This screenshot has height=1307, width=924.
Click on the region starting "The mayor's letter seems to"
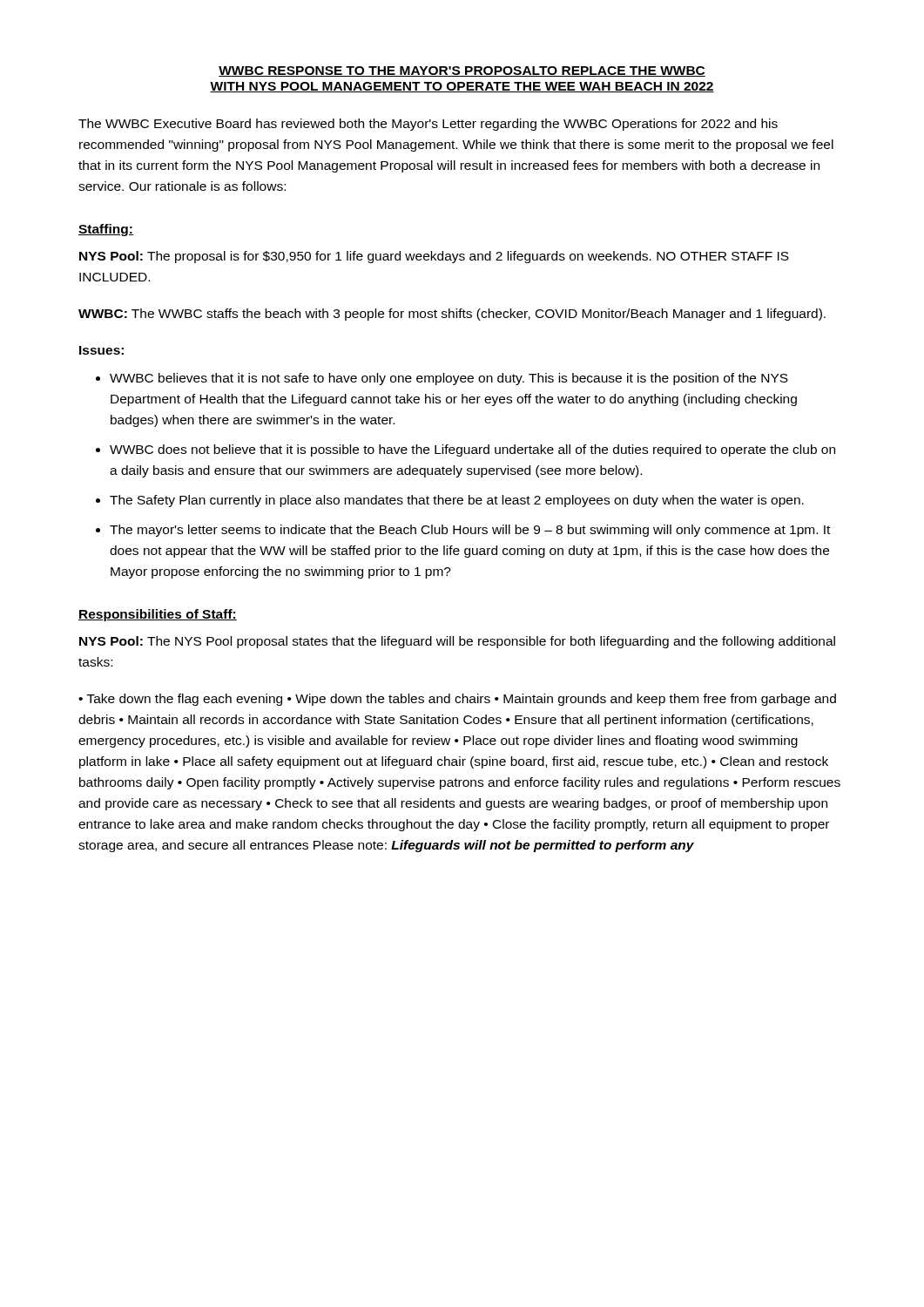(470, 550)
